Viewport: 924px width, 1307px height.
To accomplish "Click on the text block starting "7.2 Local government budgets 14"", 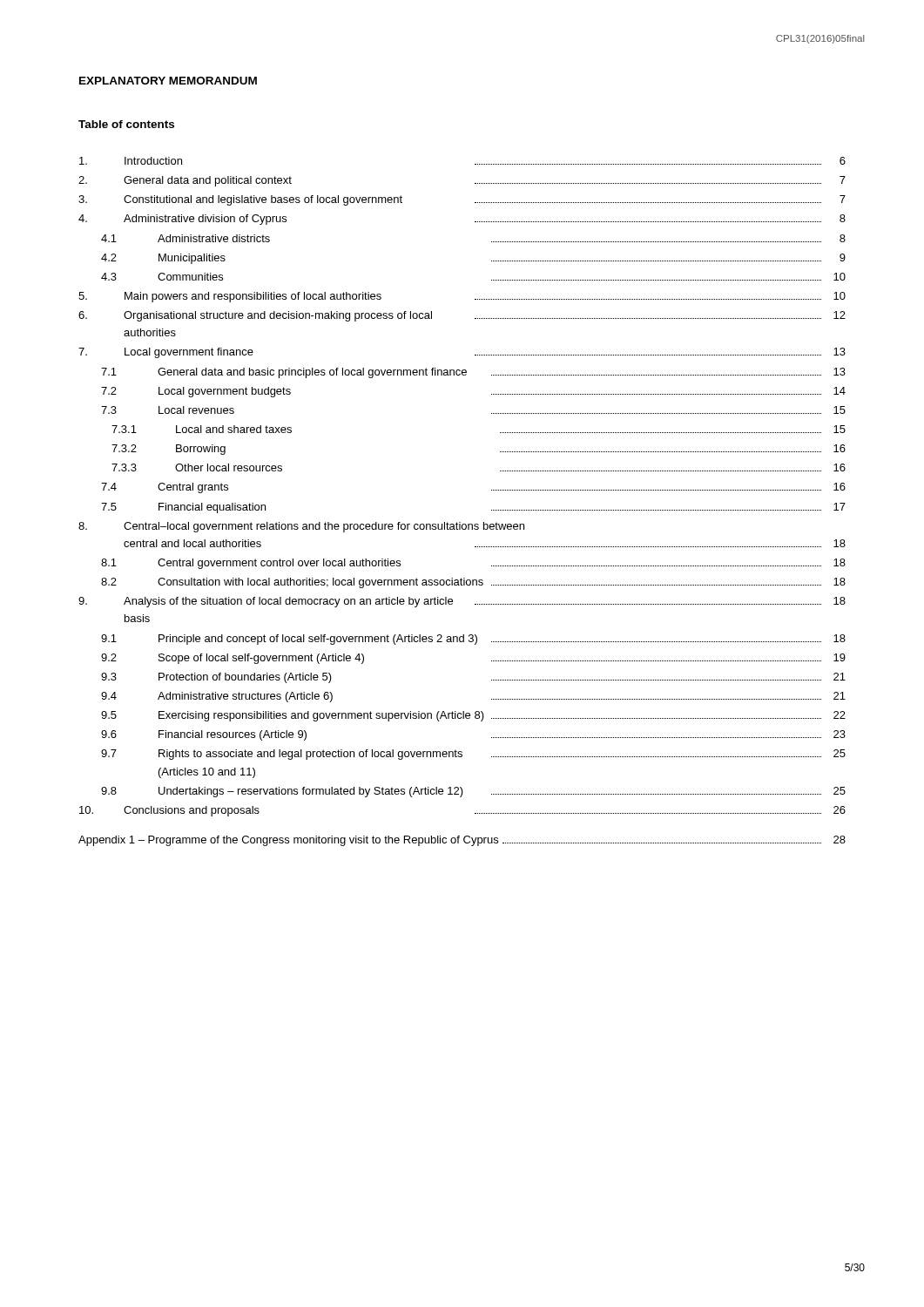I will pyautogui.click(x=227, y=392).
